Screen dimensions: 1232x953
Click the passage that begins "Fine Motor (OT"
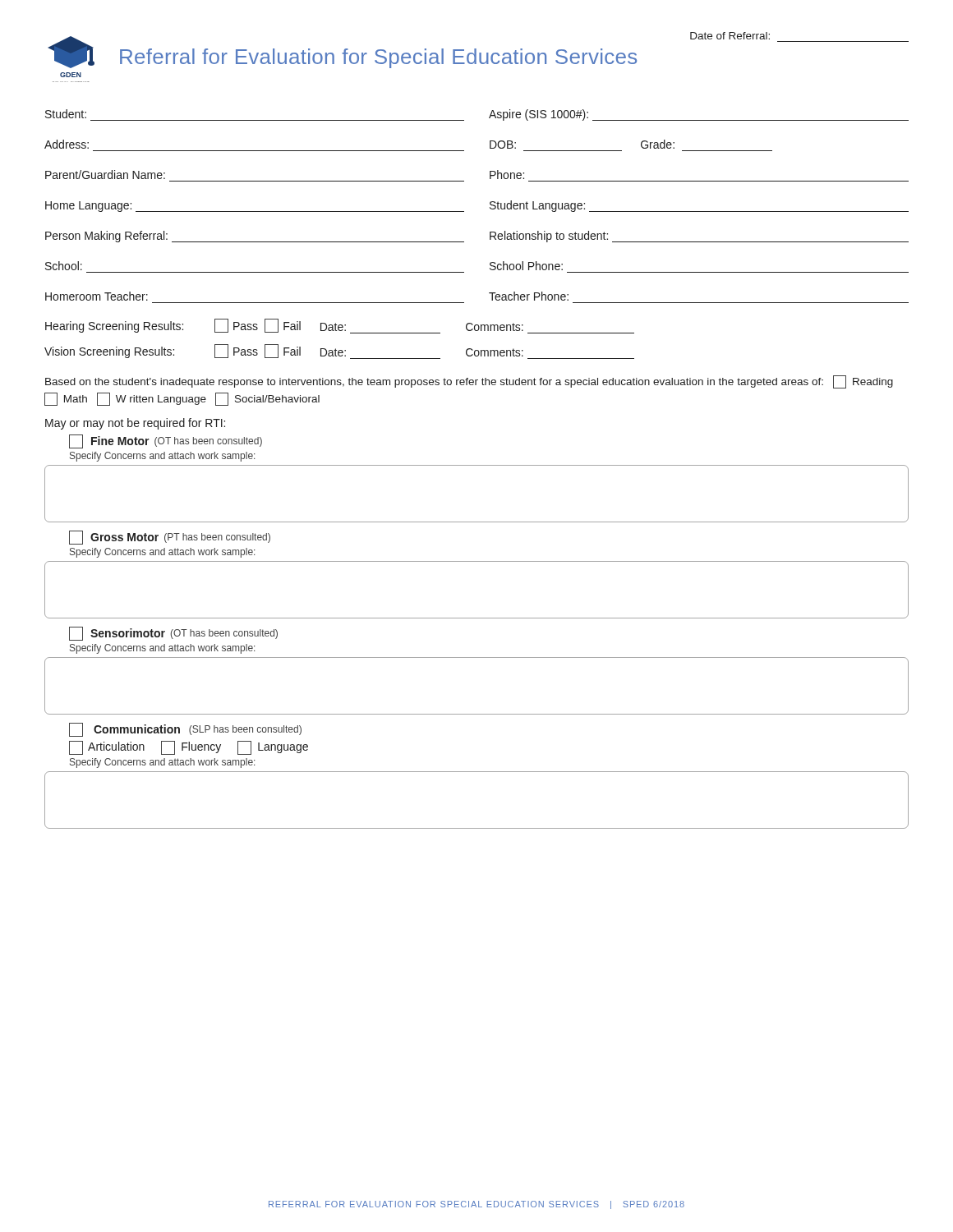[x=166, y=441]
